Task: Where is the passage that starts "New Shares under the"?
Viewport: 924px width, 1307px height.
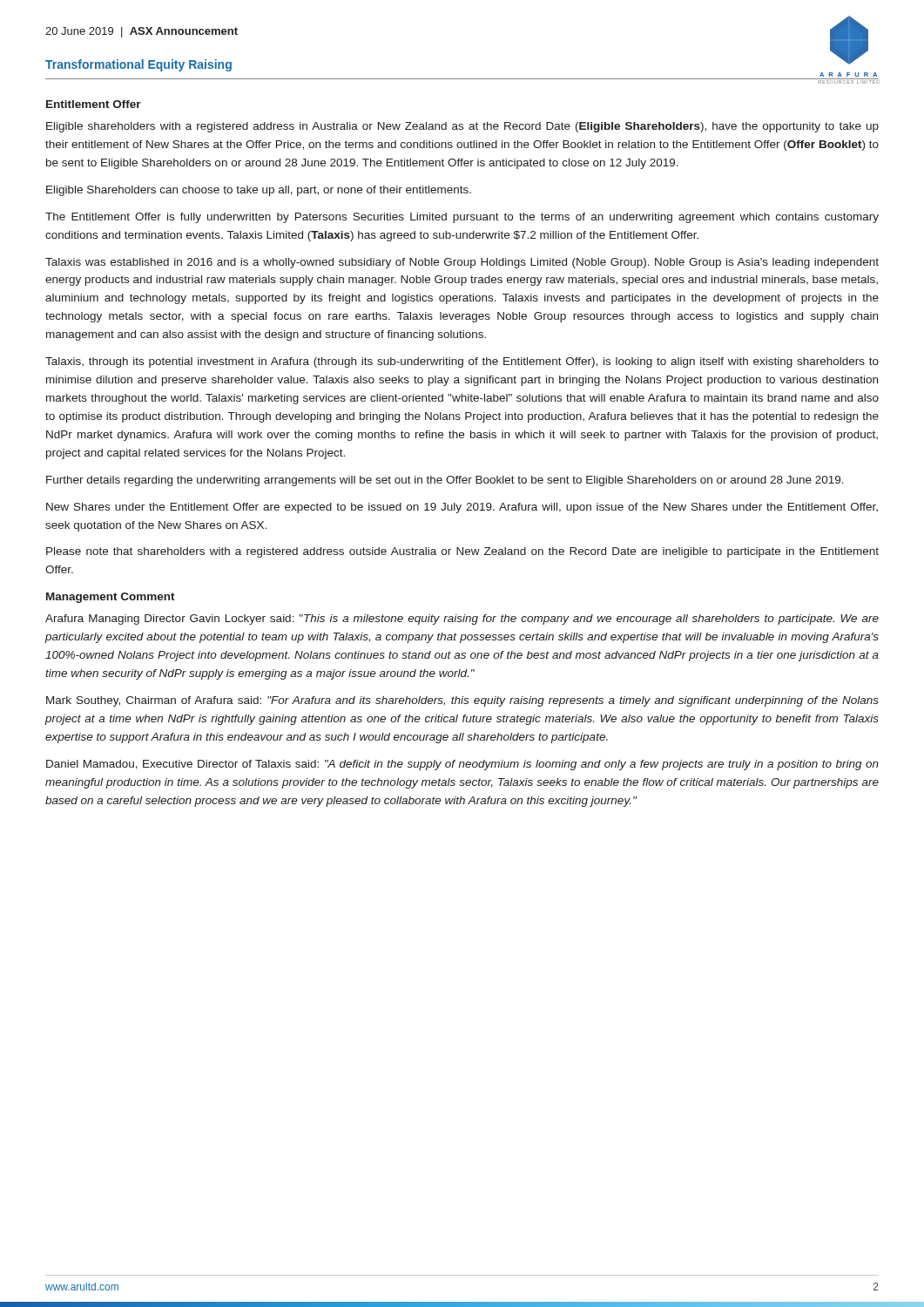Action: point(462,516)
